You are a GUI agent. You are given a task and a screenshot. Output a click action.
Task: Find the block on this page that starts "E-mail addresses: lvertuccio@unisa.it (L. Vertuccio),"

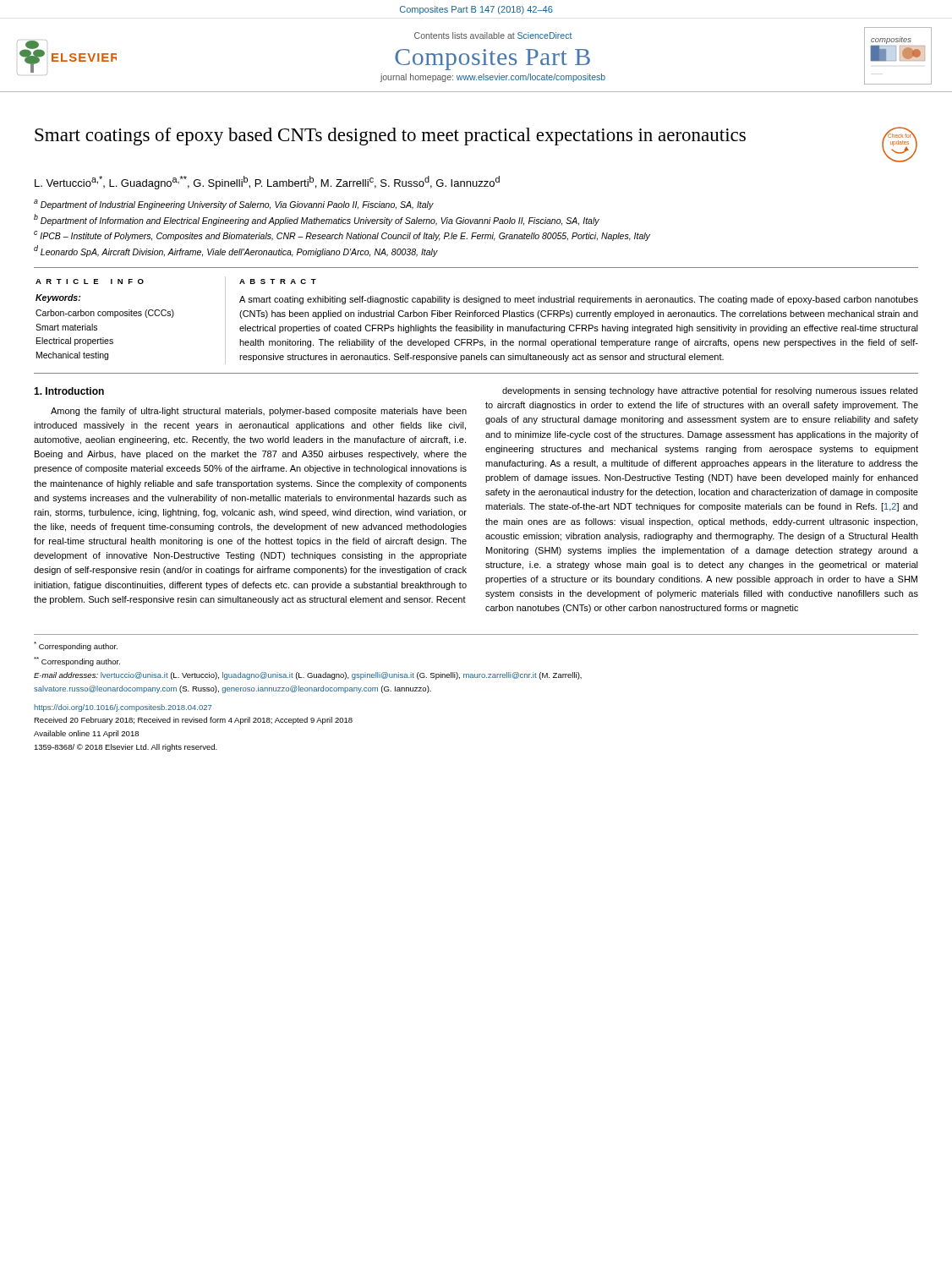pos(308,682)
